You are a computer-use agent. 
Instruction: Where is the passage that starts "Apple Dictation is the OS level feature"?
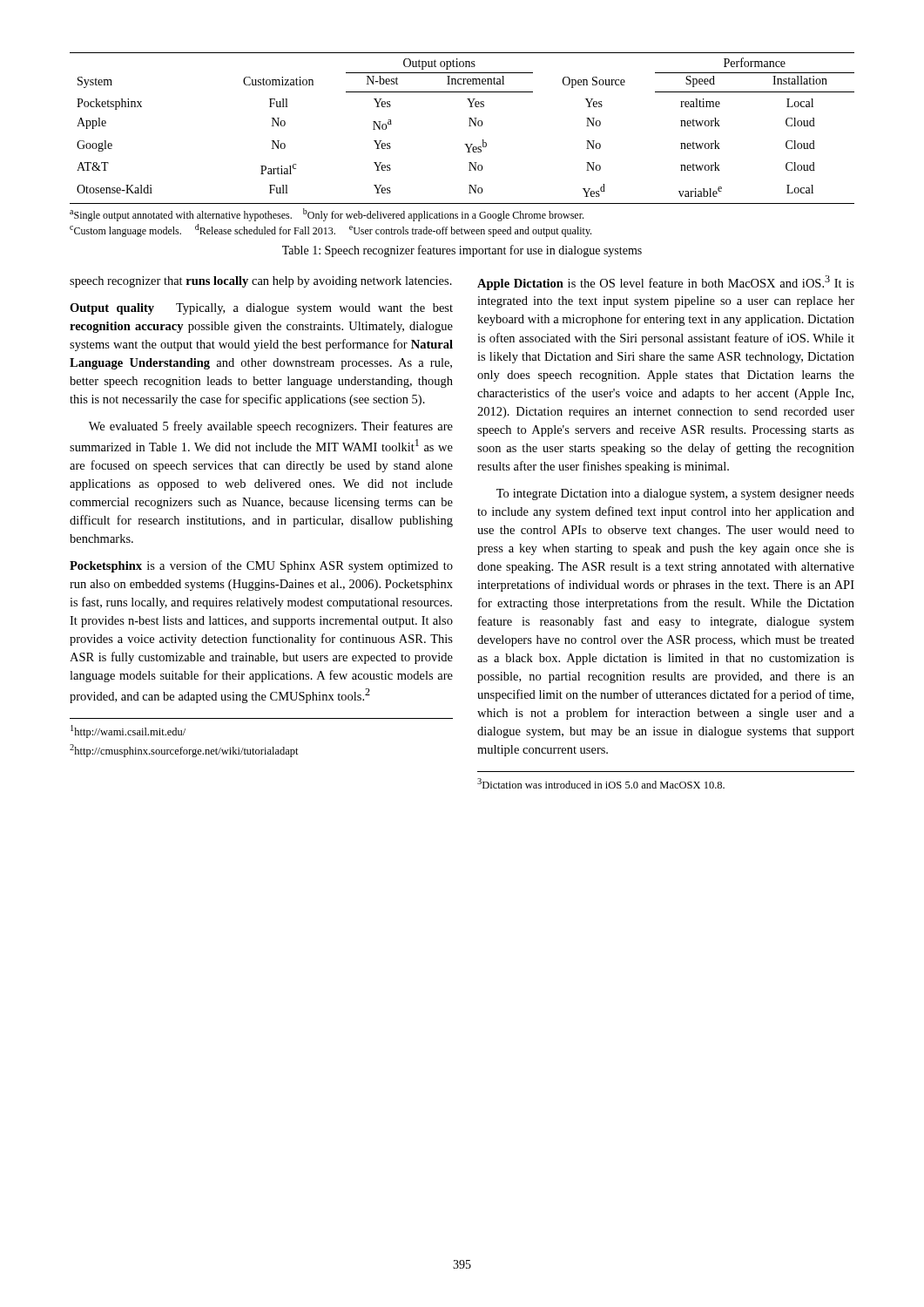tap(666, 373)
